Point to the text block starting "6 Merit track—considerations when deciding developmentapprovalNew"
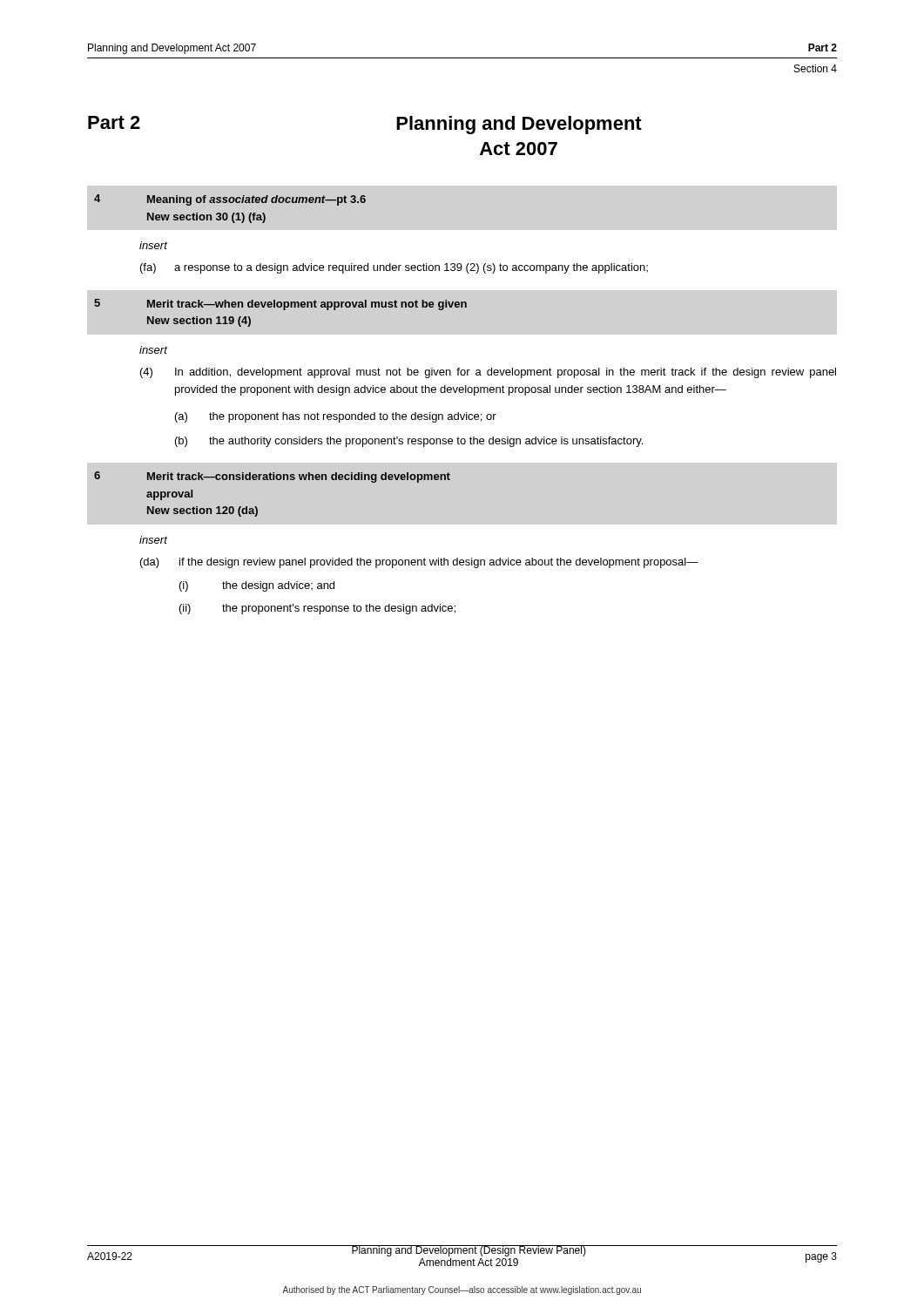The height and width of the screenshot is (1307, 924). pyautogui.click(x=272, y=477)
